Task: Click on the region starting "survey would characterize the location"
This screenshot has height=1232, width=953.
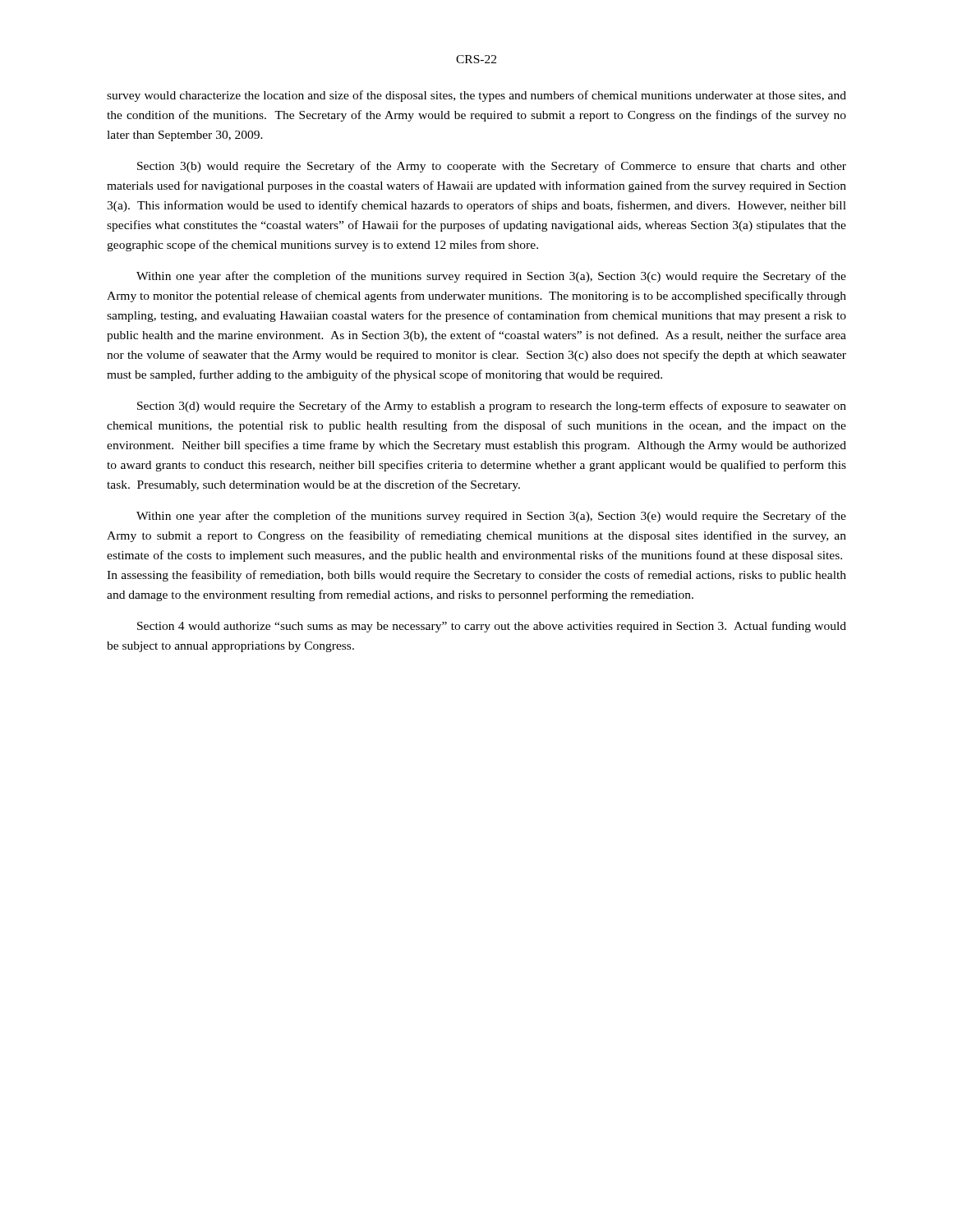Action: (x=476, y=115)
